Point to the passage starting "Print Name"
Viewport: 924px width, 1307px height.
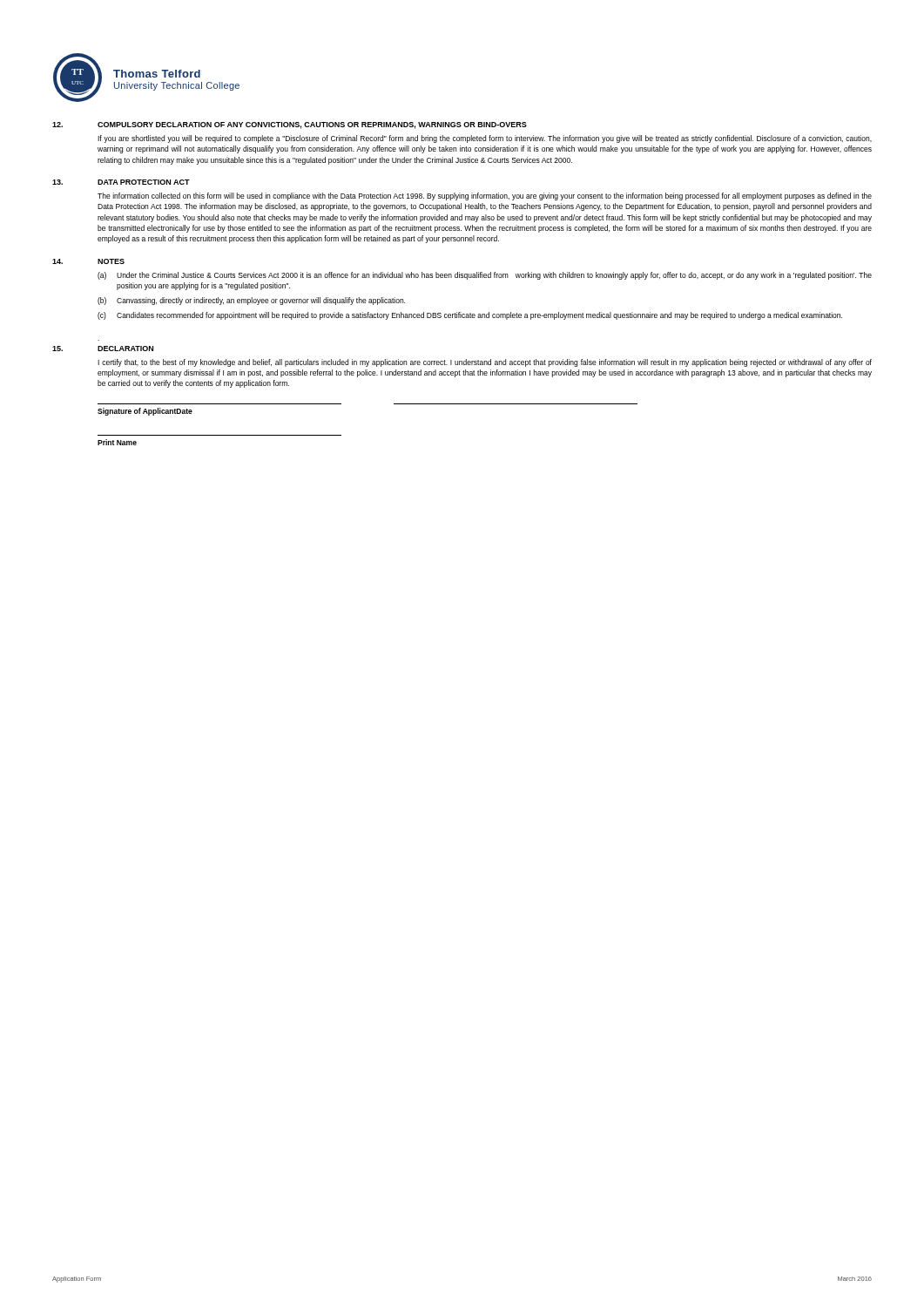point(117,442)
